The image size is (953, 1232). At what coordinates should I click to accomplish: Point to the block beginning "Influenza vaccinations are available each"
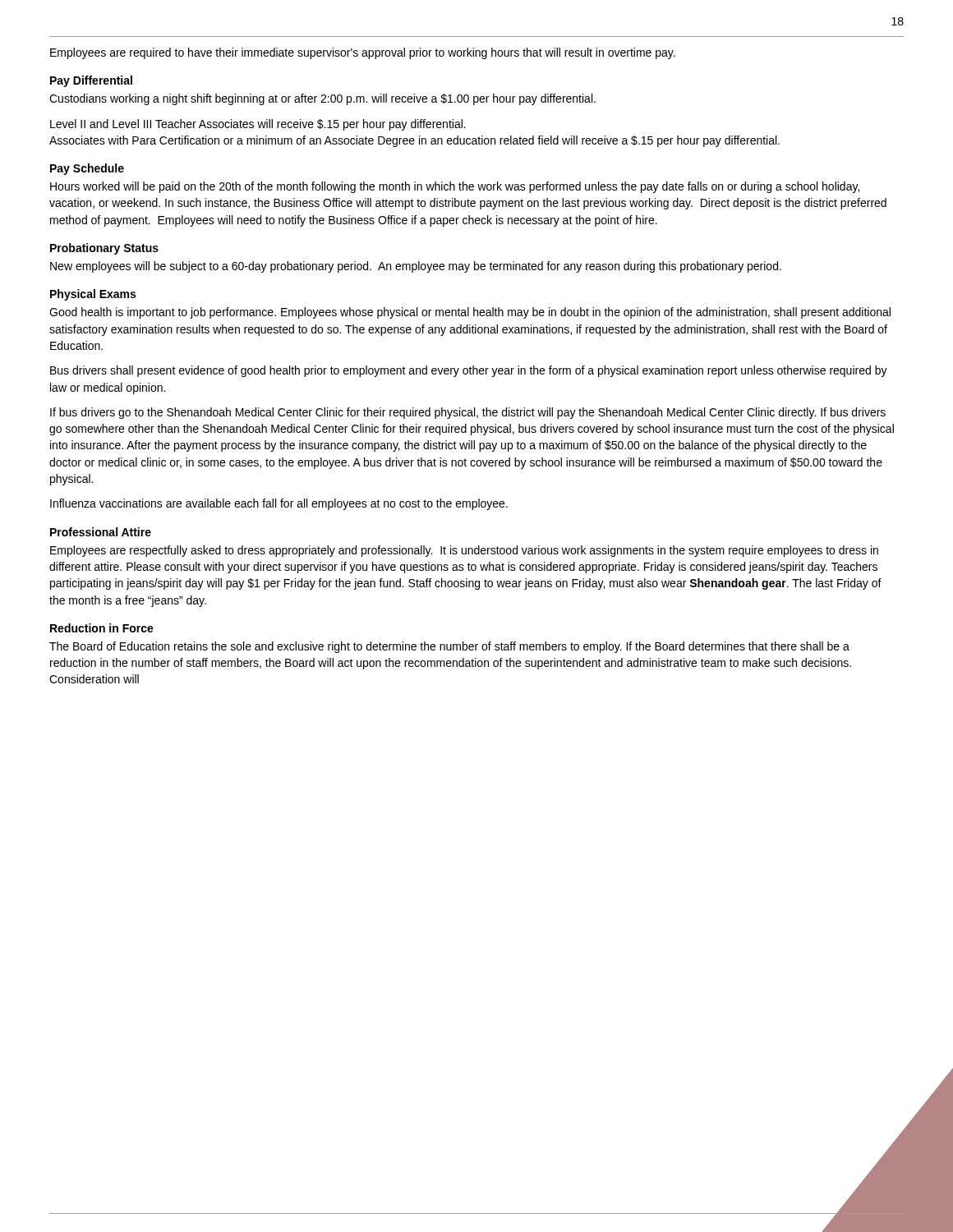[x=279, y=504]
